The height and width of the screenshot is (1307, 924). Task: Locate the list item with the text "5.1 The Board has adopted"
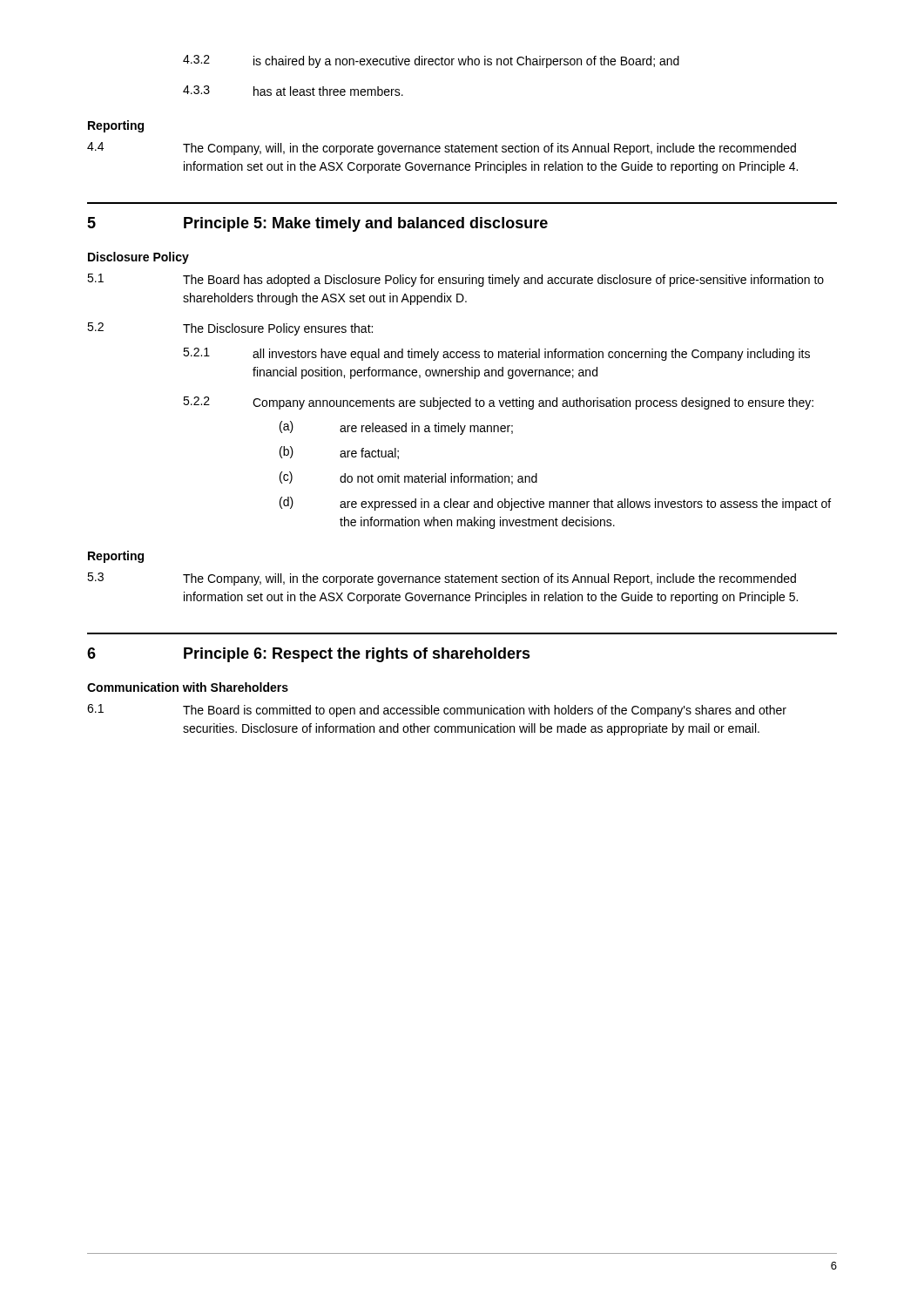pyautogui.click(x=462, y=289)
